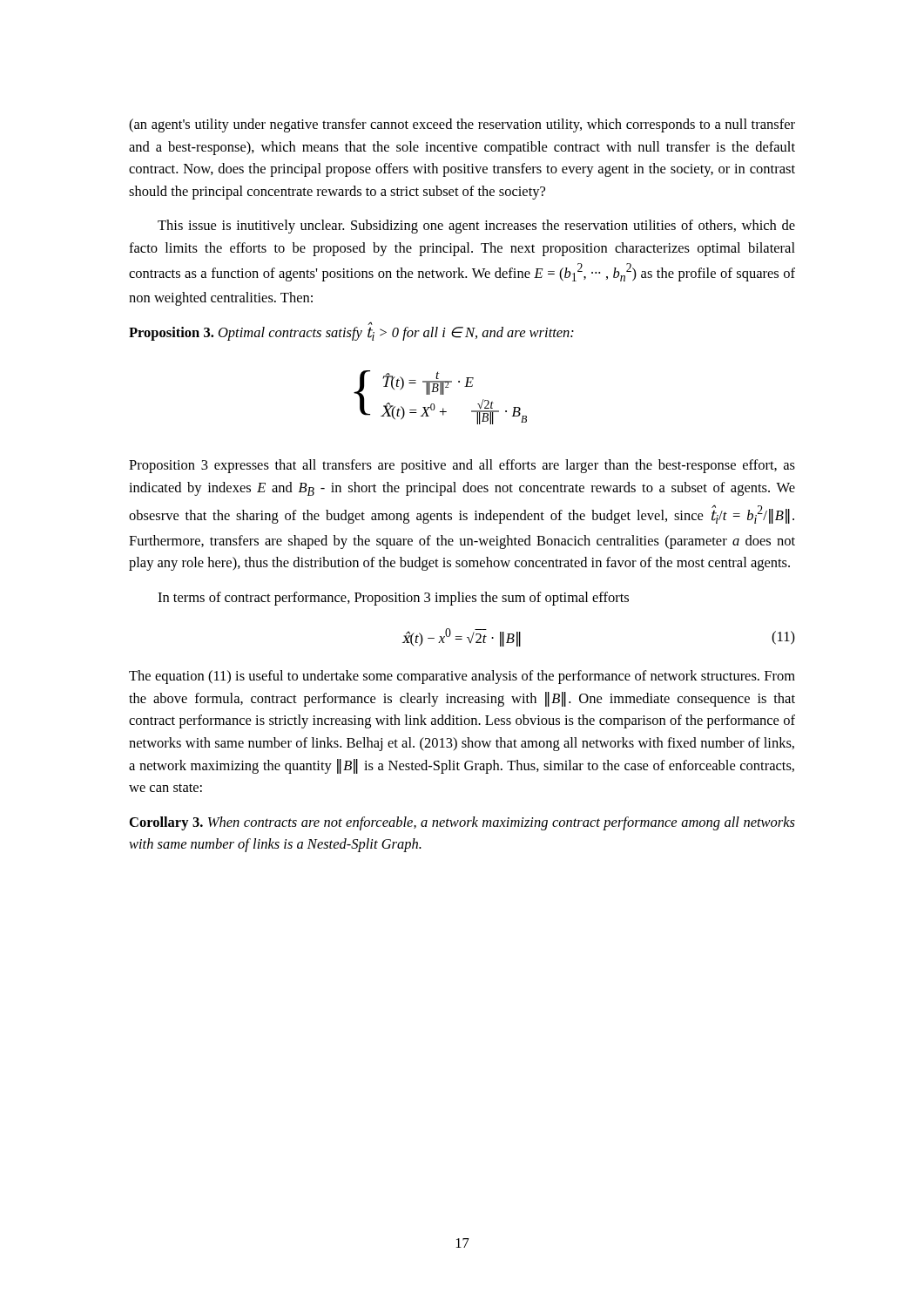Where is the formula that starts "x̂(t) − x0"?
Screen dimensions: 1307x924
pos(476,636)
